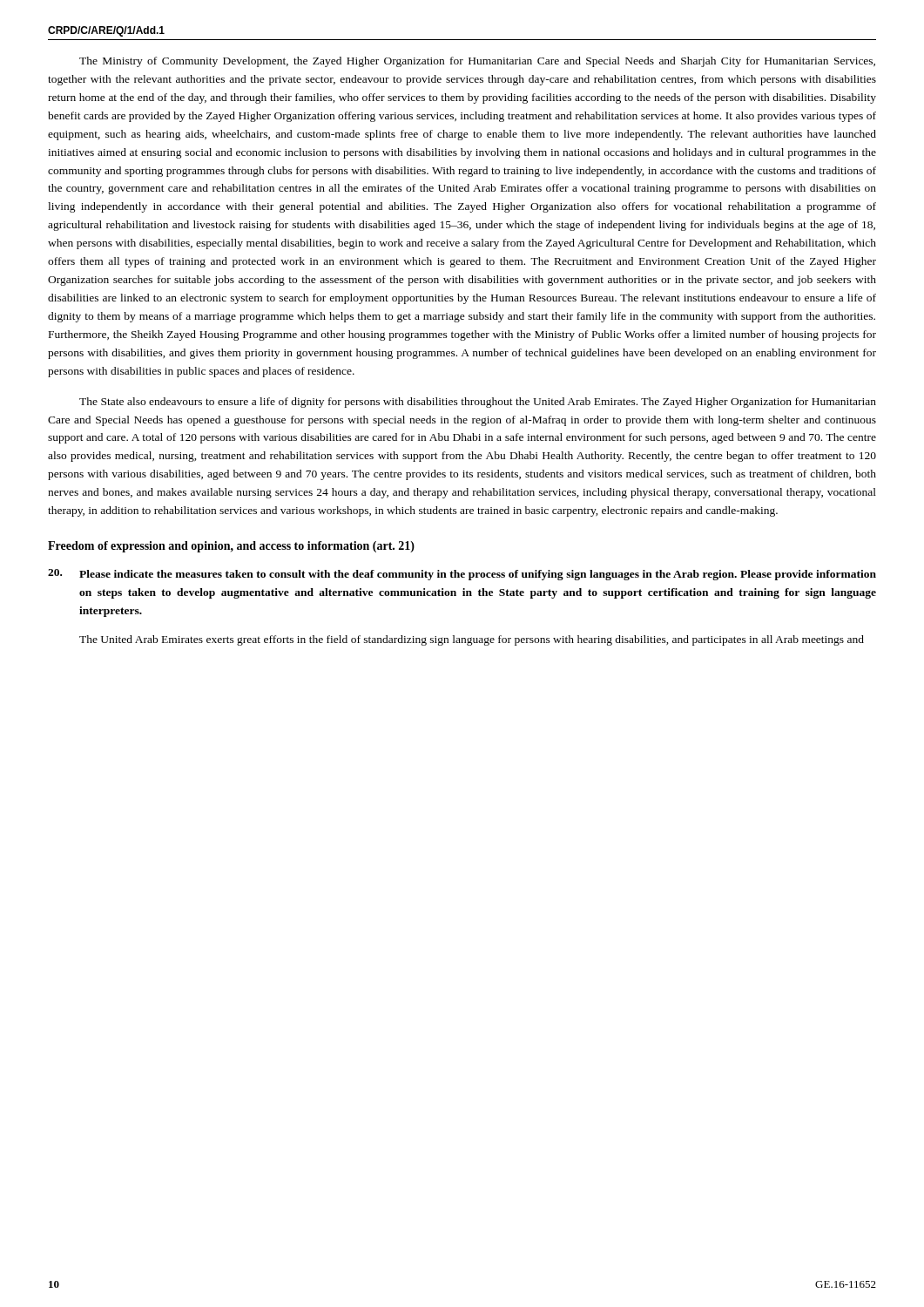Click on the text block that says "The State also endeavours to ensure a"

click(462, 456)
